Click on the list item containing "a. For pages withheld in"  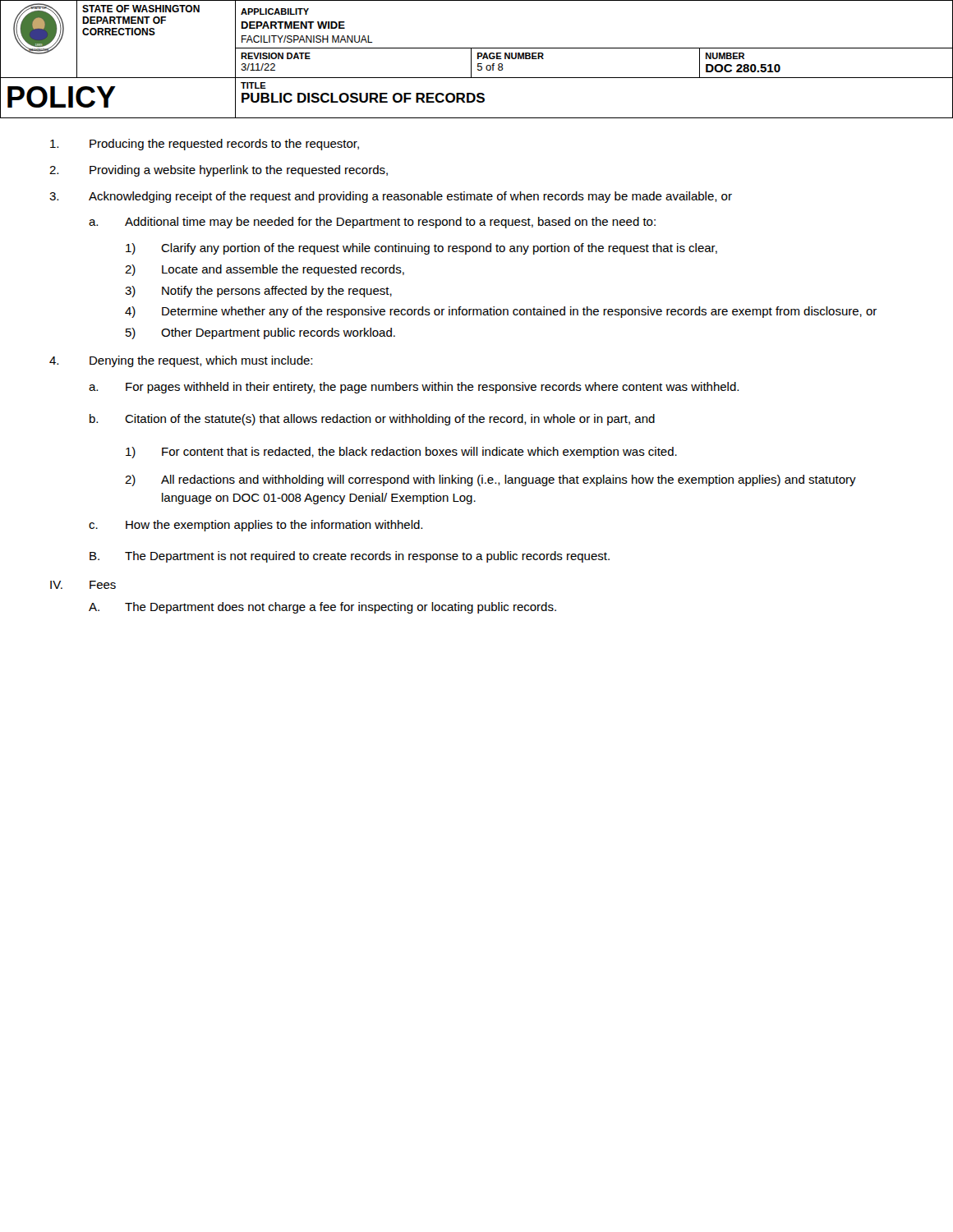[x=496, y=386]
